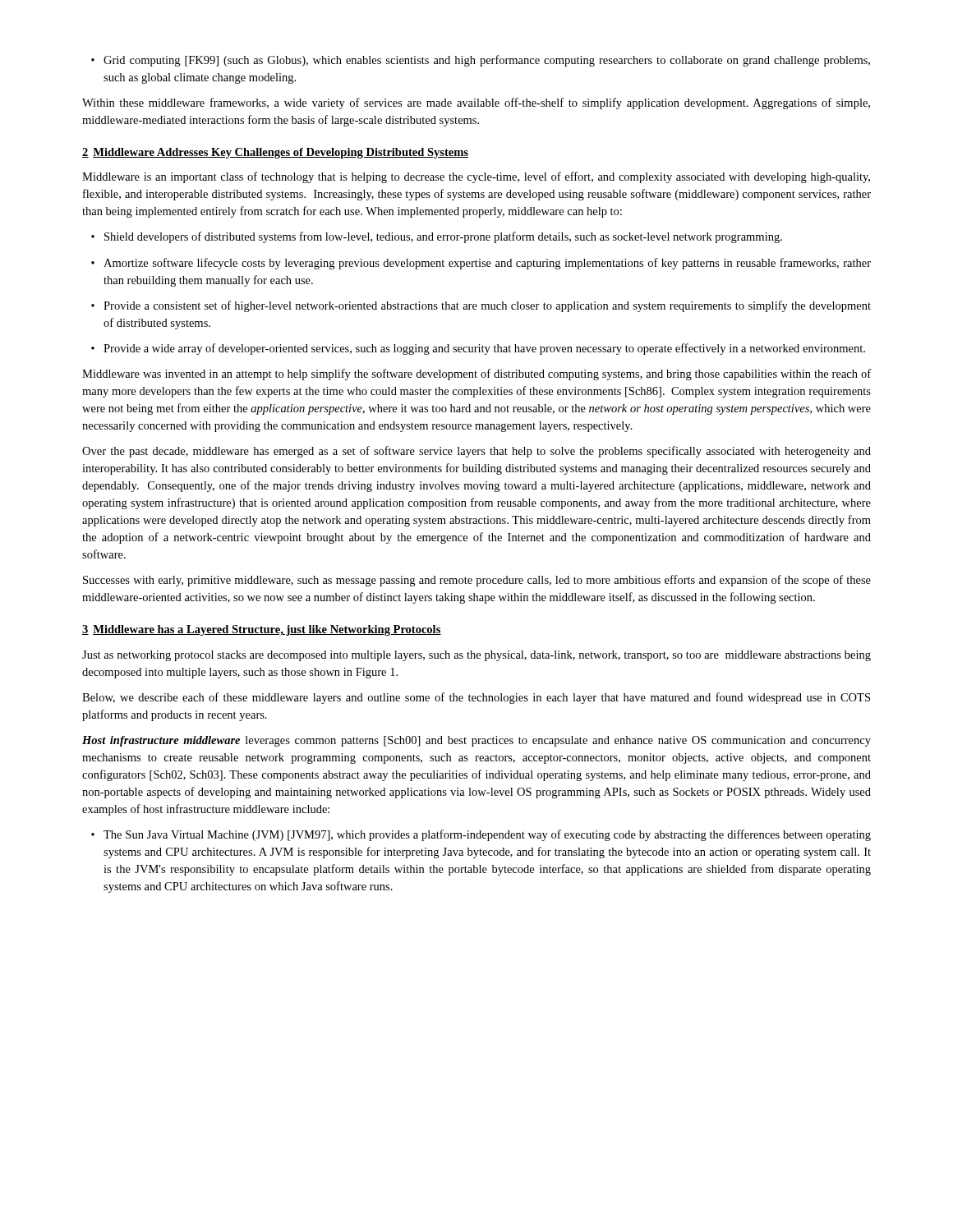Viewport: 953px width, 1232px height.
Task: Where is the section header that starts "2Middleware Addresses Key"?
Action: click(x=275, y=152)
